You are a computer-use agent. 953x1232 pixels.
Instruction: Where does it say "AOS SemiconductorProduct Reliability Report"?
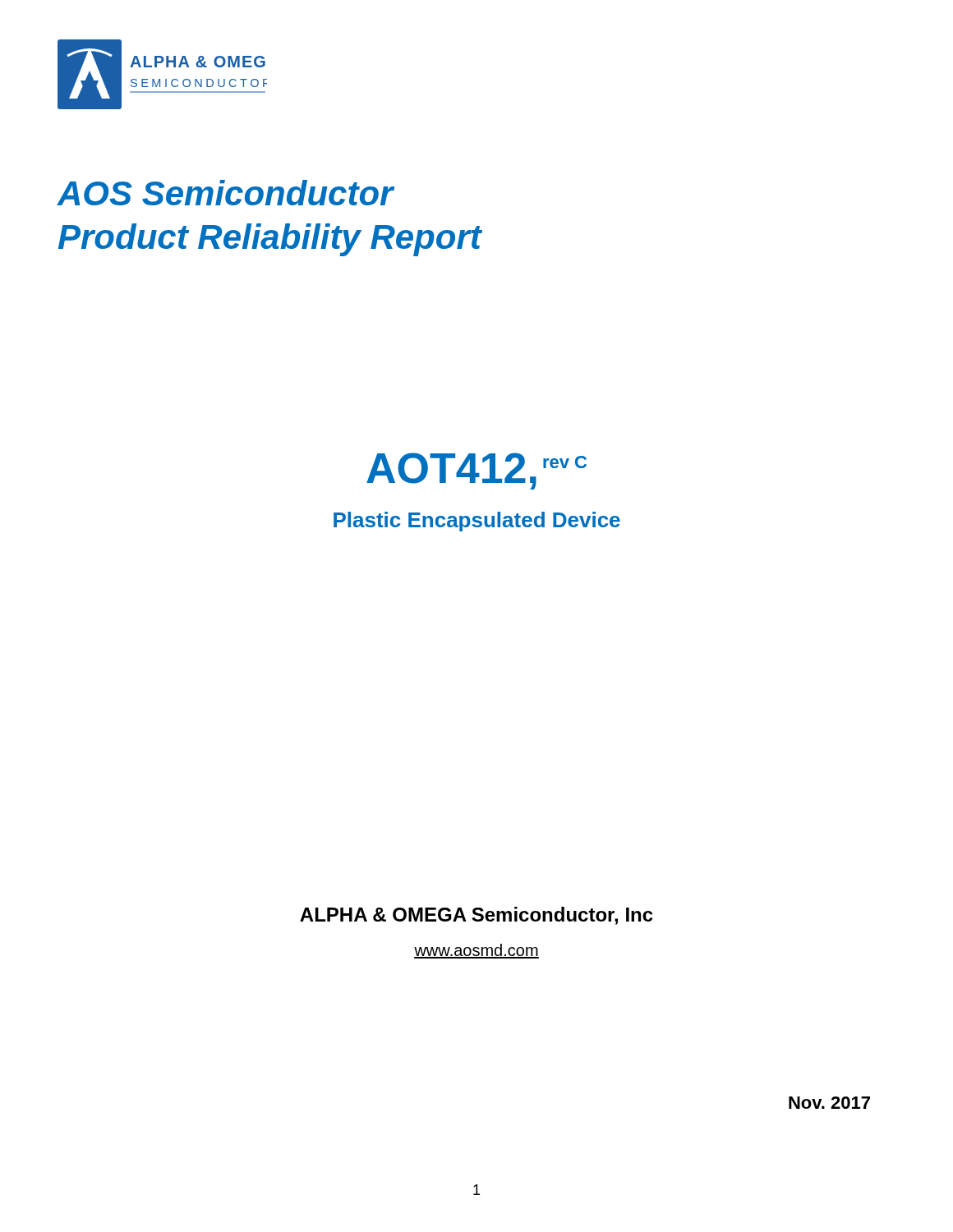tap(269, 216)
